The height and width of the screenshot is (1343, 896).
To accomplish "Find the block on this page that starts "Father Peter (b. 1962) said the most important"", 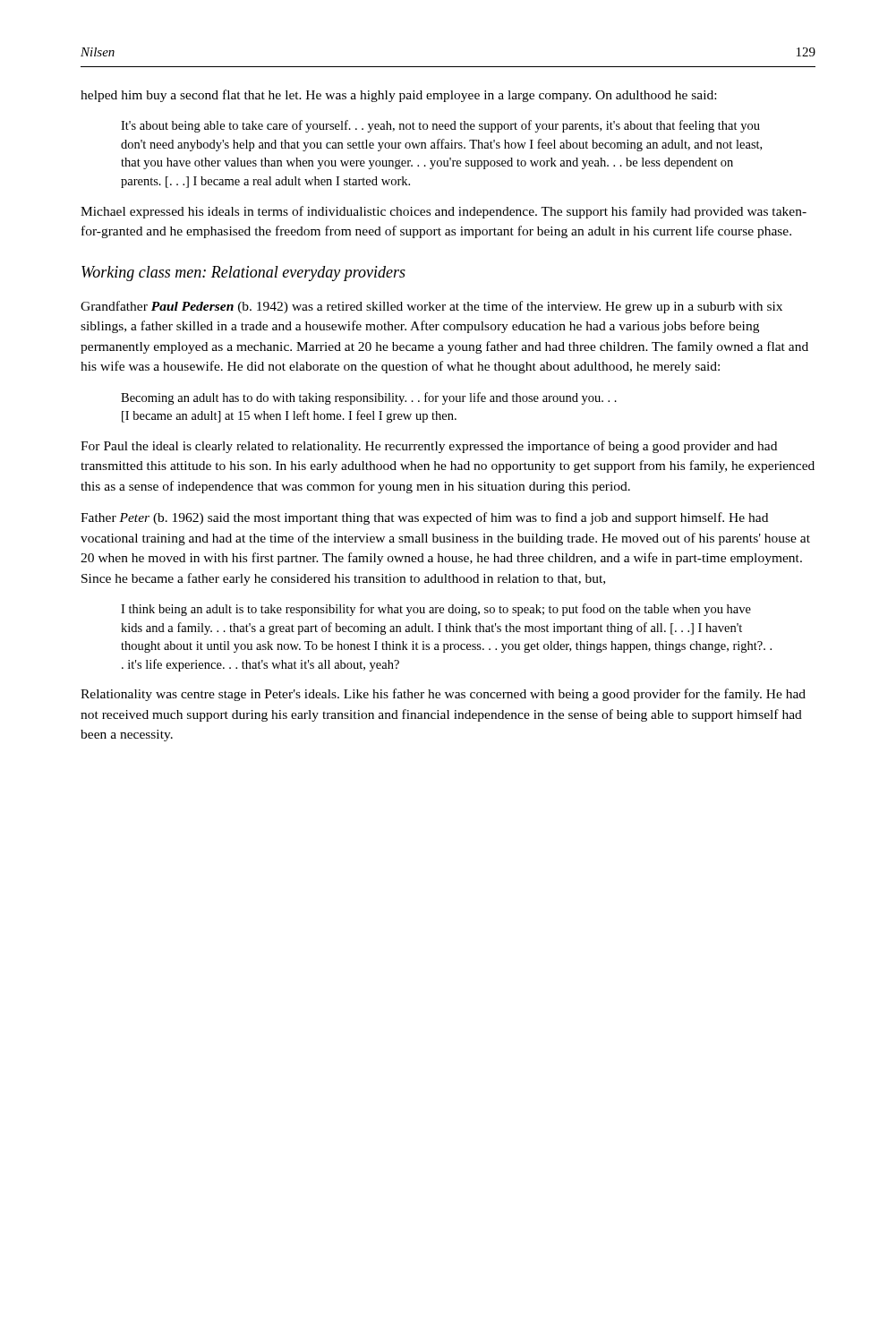I will (x=445, y=547).
